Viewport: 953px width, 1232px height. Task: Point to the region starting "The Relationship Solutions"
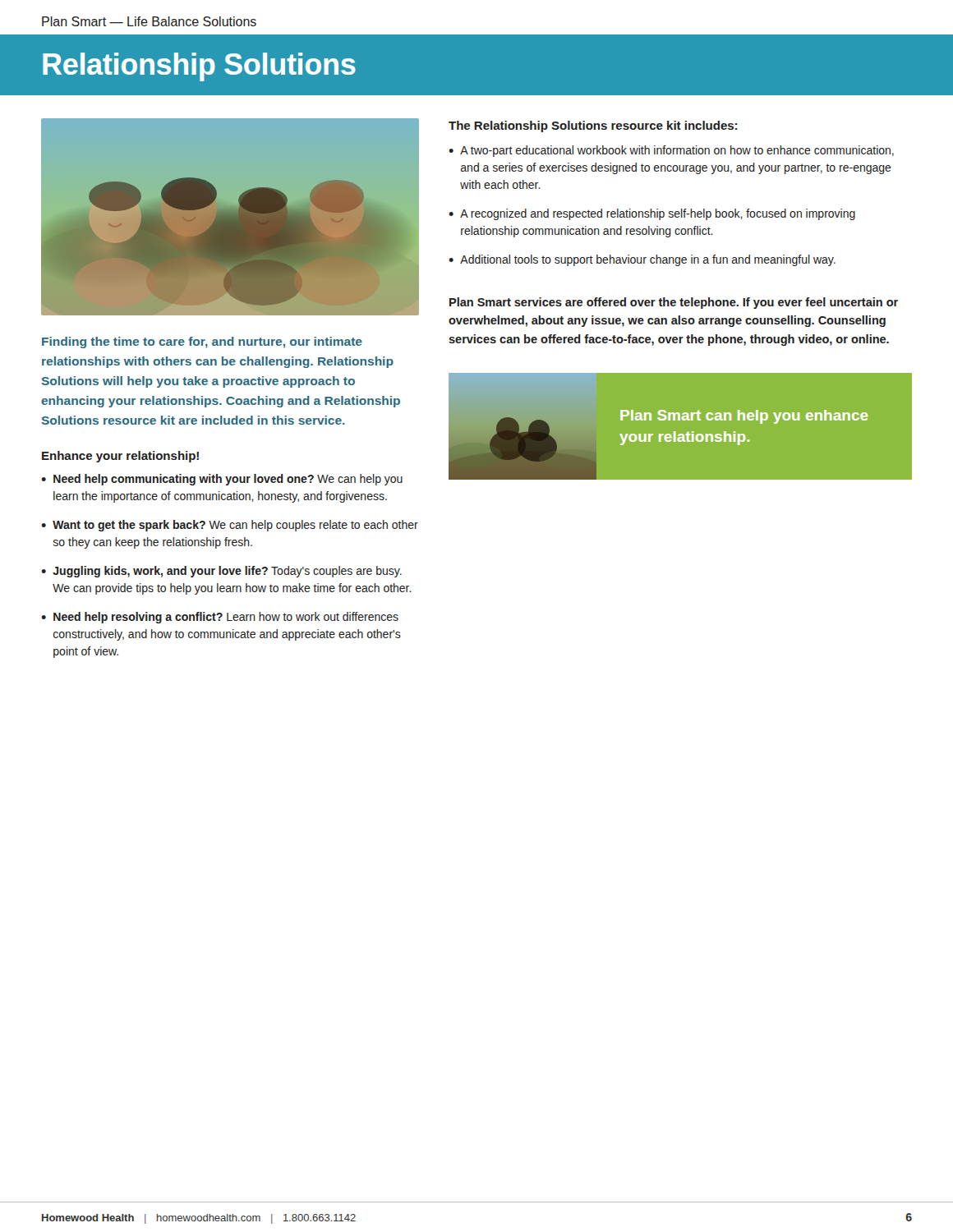pyautogui.click(x=593, y=125)
